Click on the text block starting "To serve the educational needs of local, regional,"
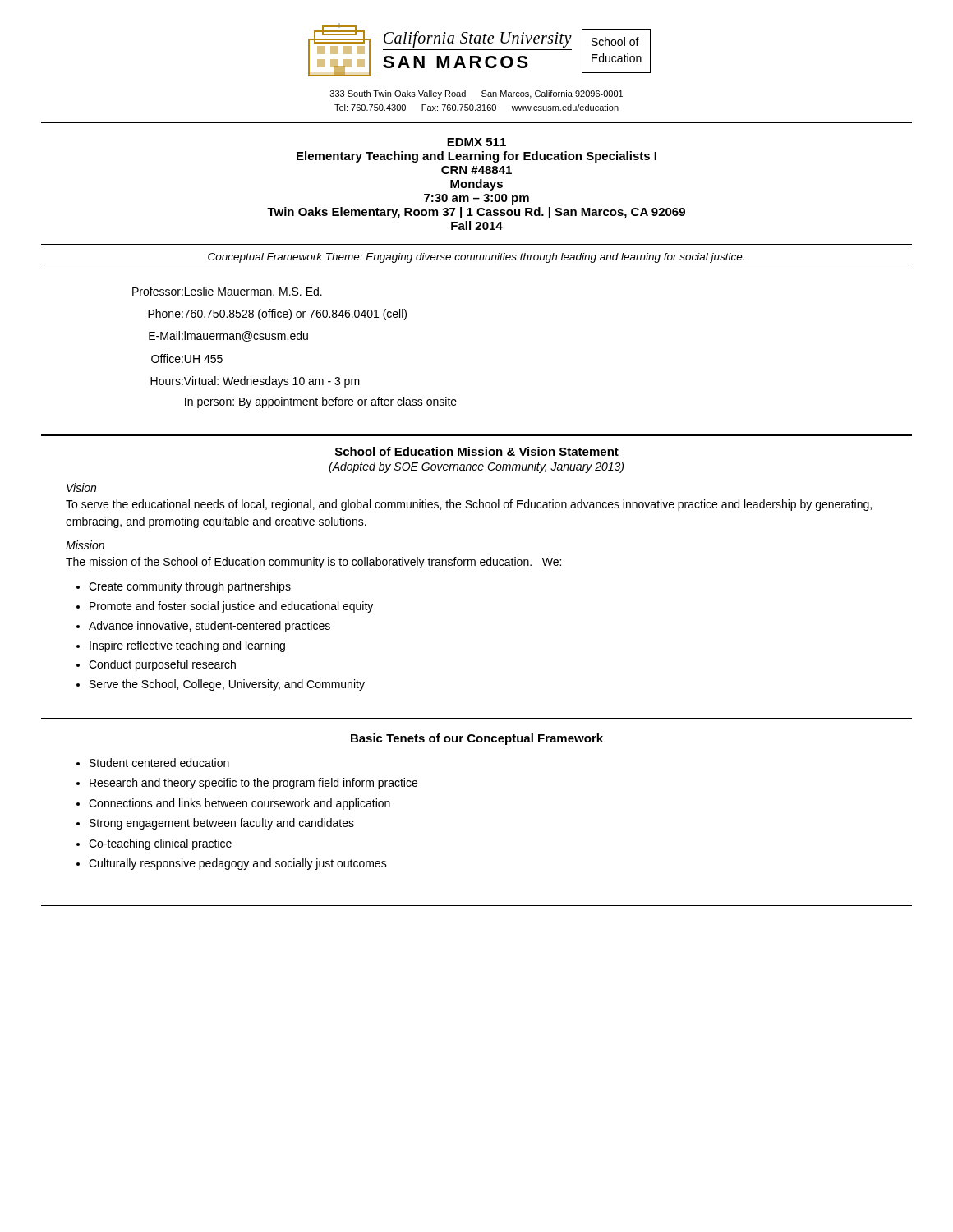This screenshot has width=953, height=1232. [469, 513]
